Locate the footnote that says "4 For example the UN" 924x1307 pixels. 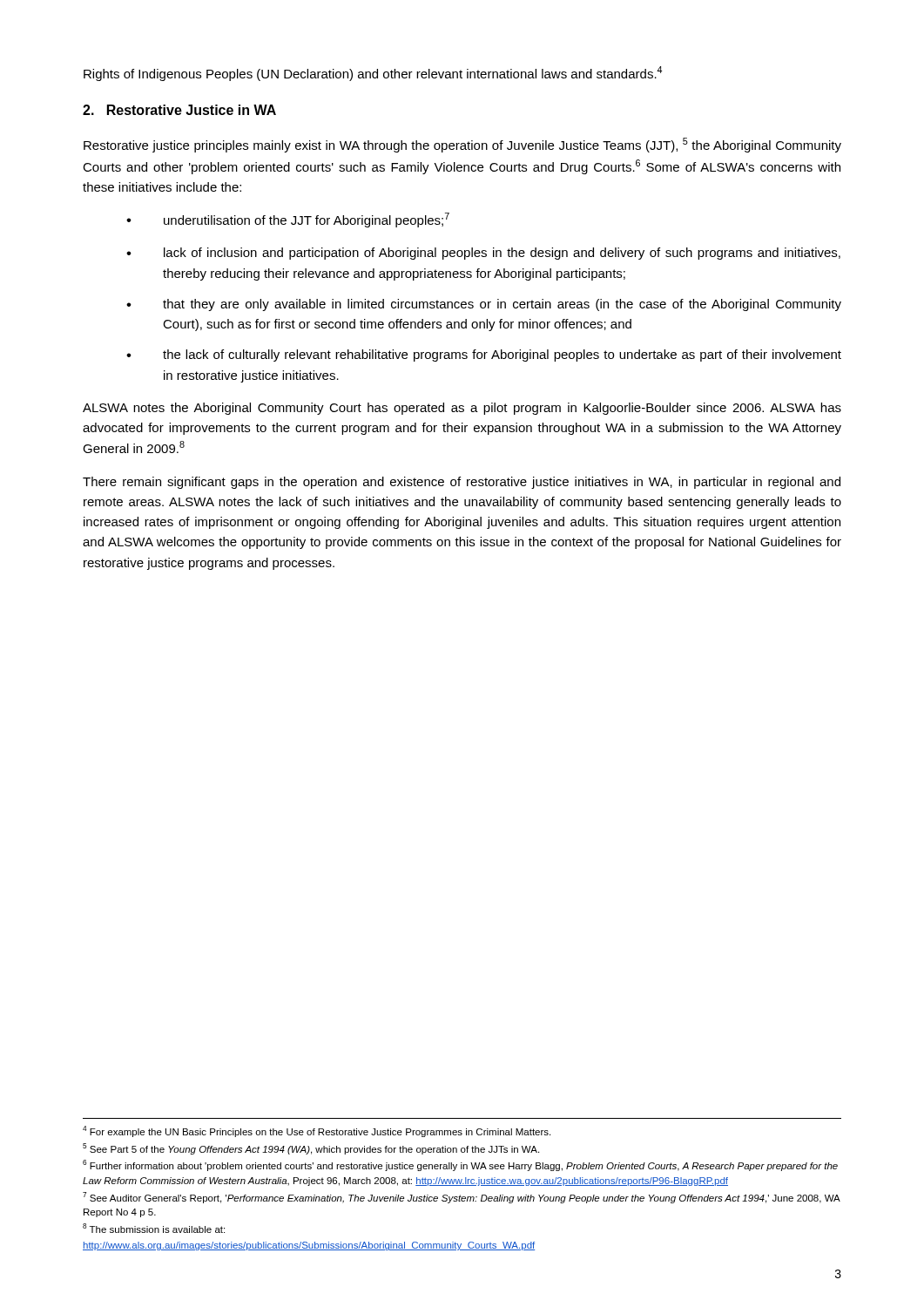tap(462, 1189)
